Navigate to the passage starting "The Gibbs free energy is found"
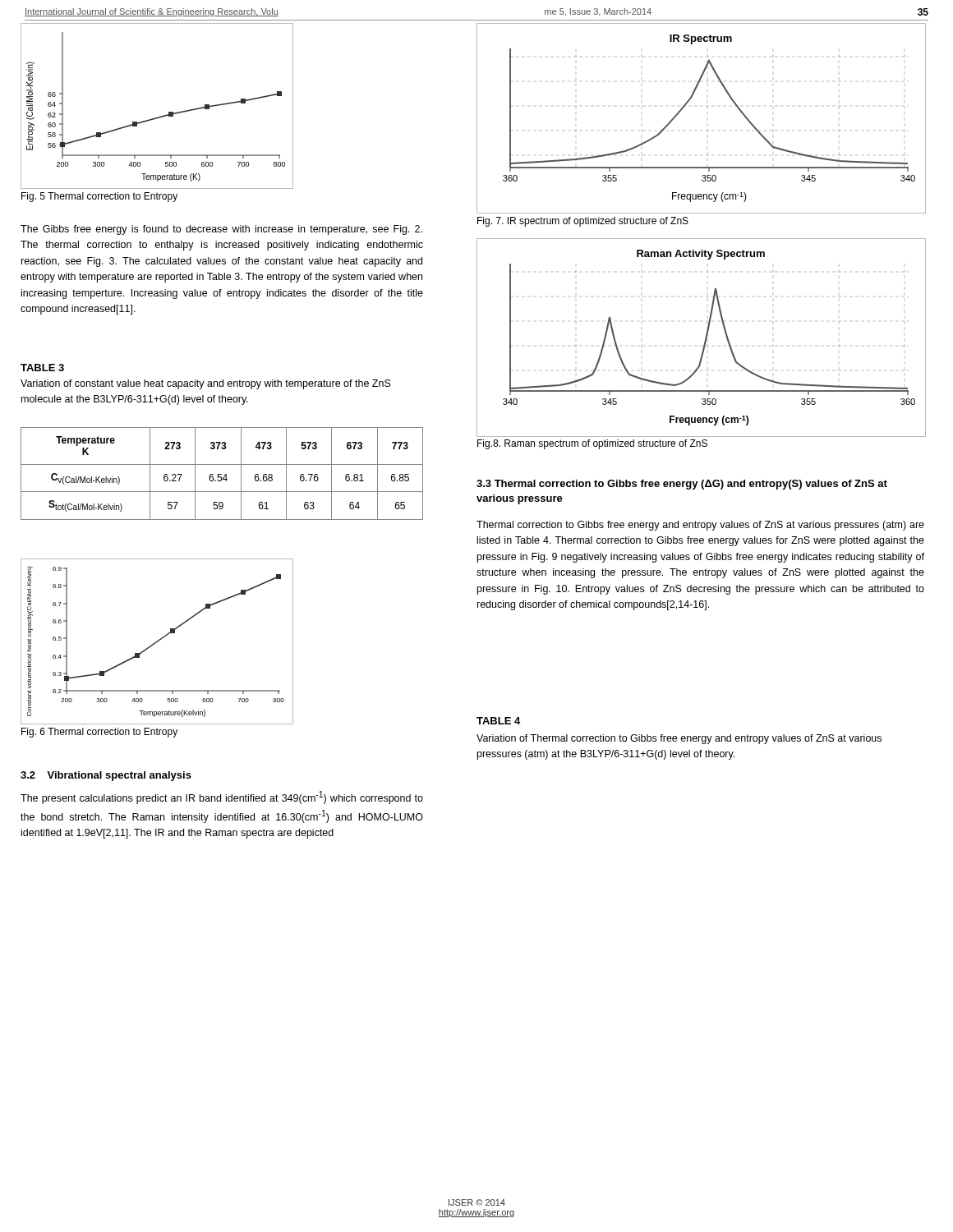This screenshot has width=953, height=1232. (x=222, y=269)
